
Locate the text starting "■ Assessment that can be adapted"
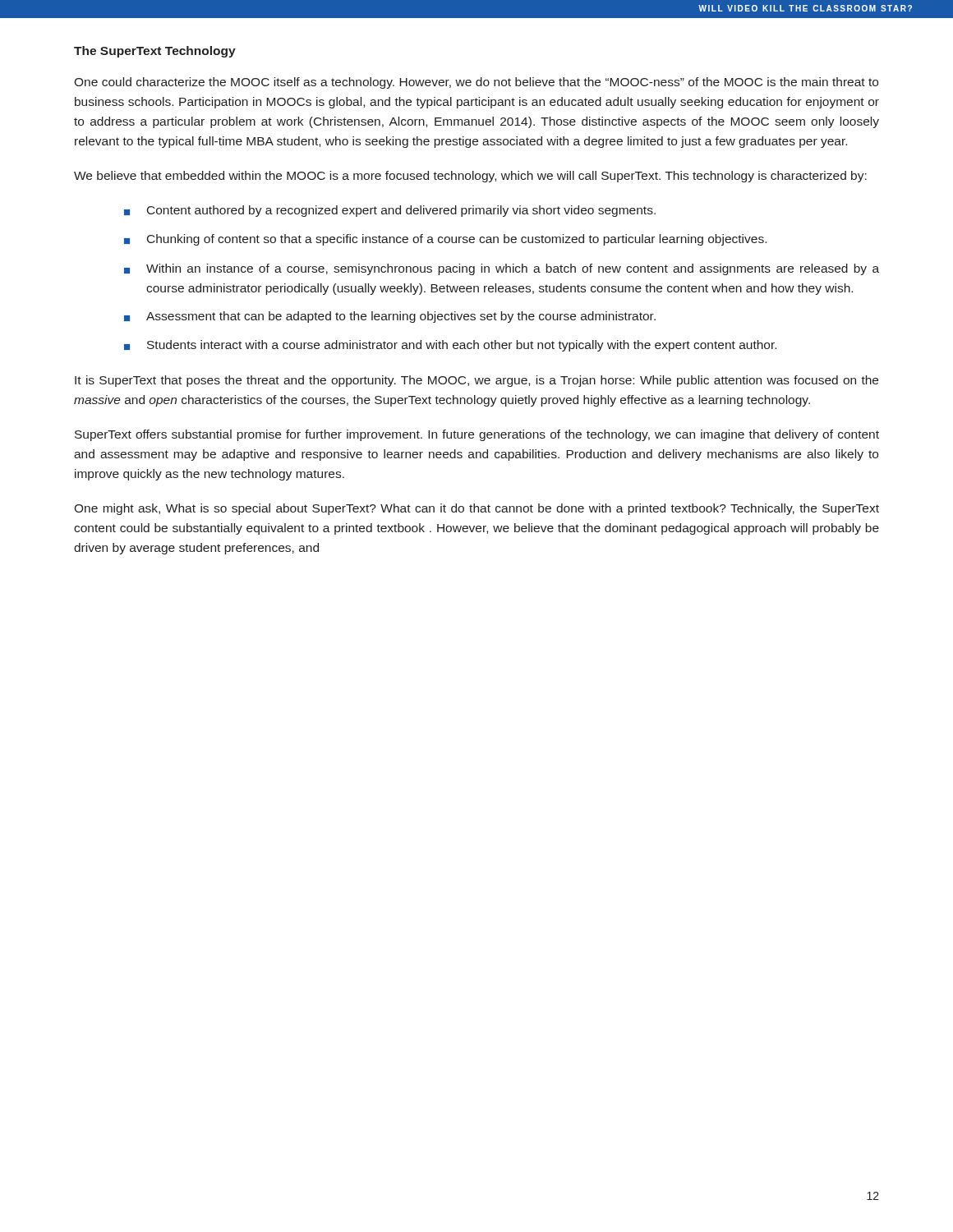pyautogui.click(x=501, y=316)
